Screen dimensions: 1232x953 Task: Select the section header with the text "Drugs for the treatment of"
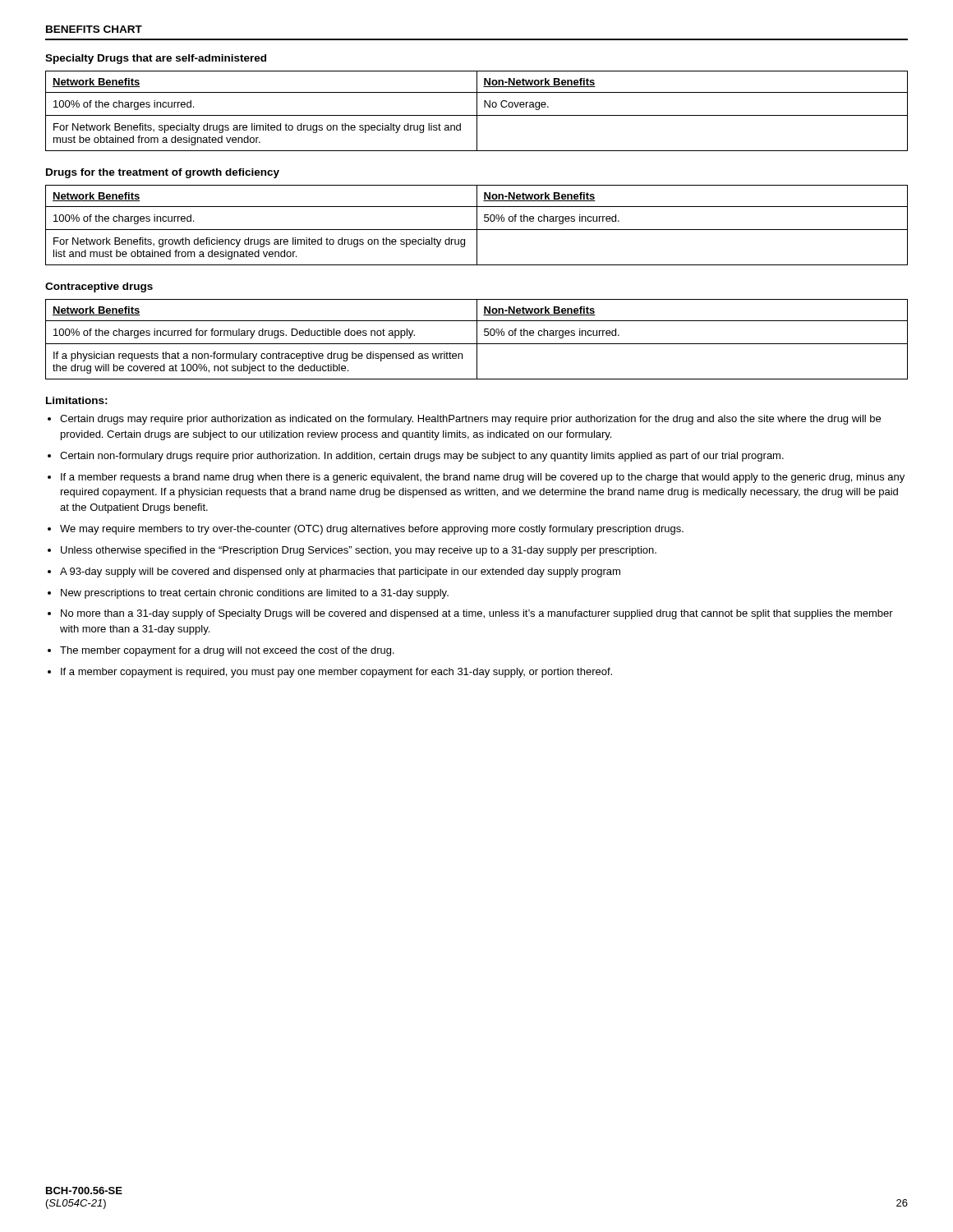(x=162, y=172)
